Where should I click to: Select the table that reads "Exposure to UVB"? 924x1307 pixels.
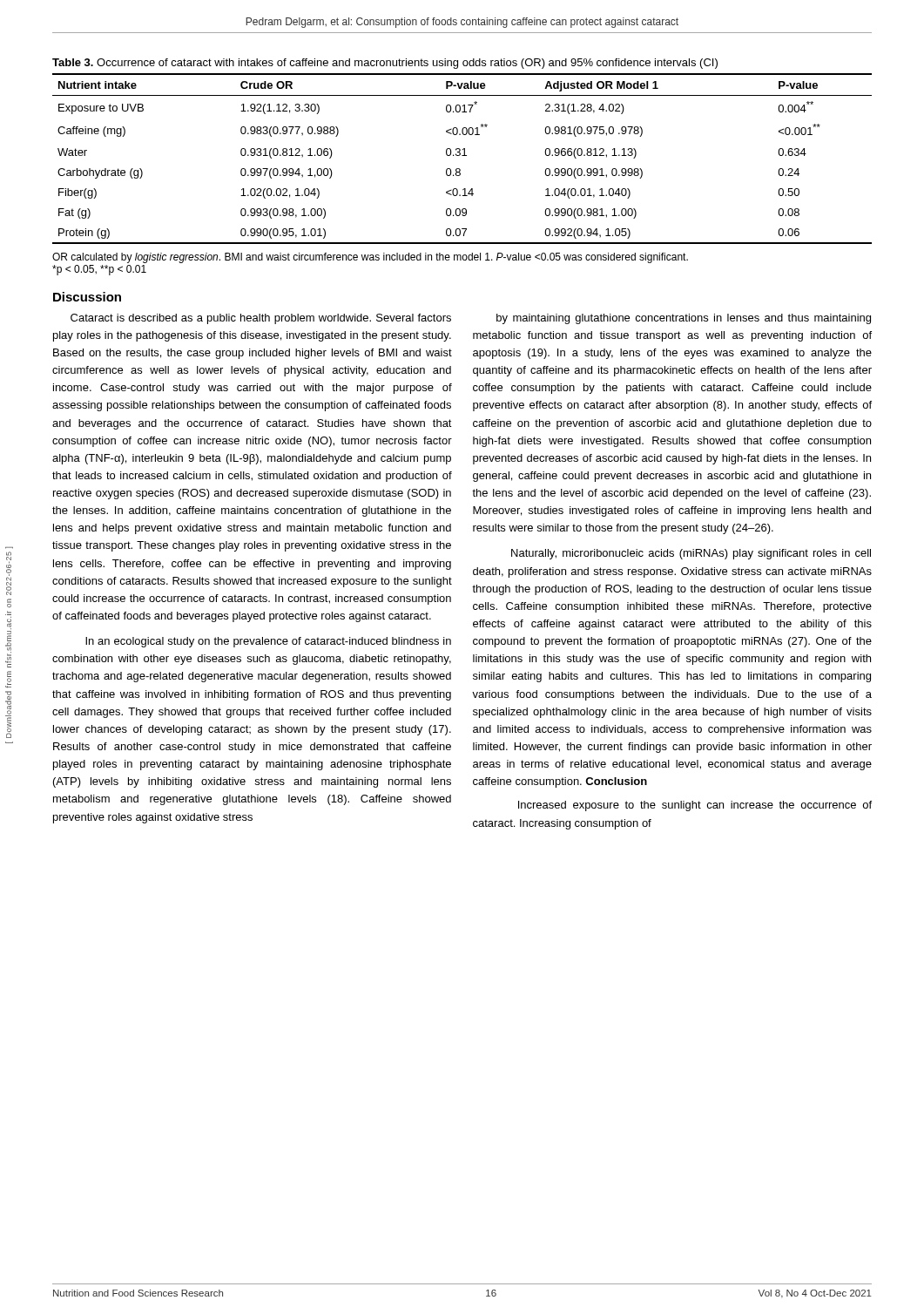pyautogui.click(x=462, y=158)
